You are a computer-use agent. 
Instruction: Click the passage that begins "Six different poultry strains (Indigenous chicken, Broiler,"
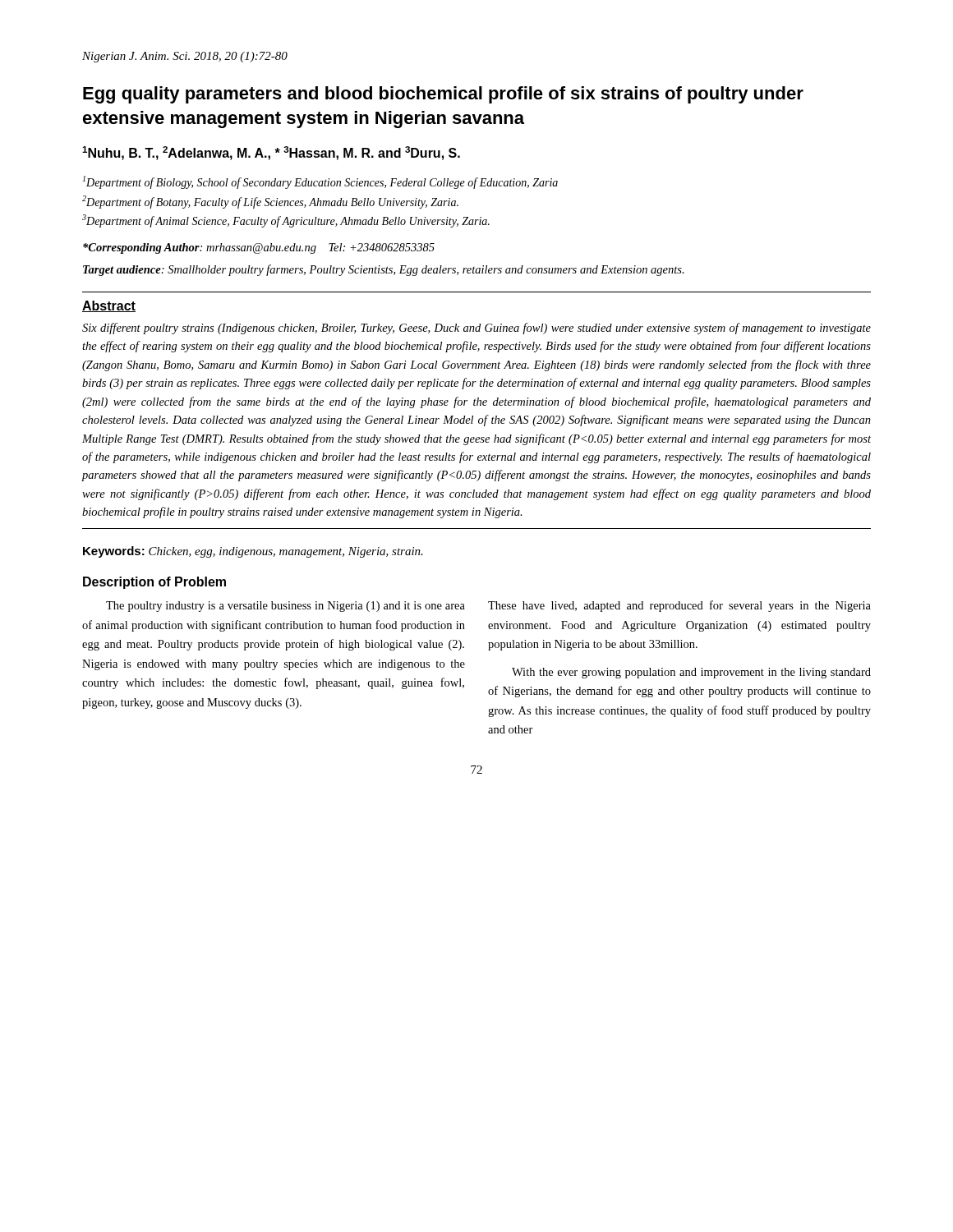[476, 420]
